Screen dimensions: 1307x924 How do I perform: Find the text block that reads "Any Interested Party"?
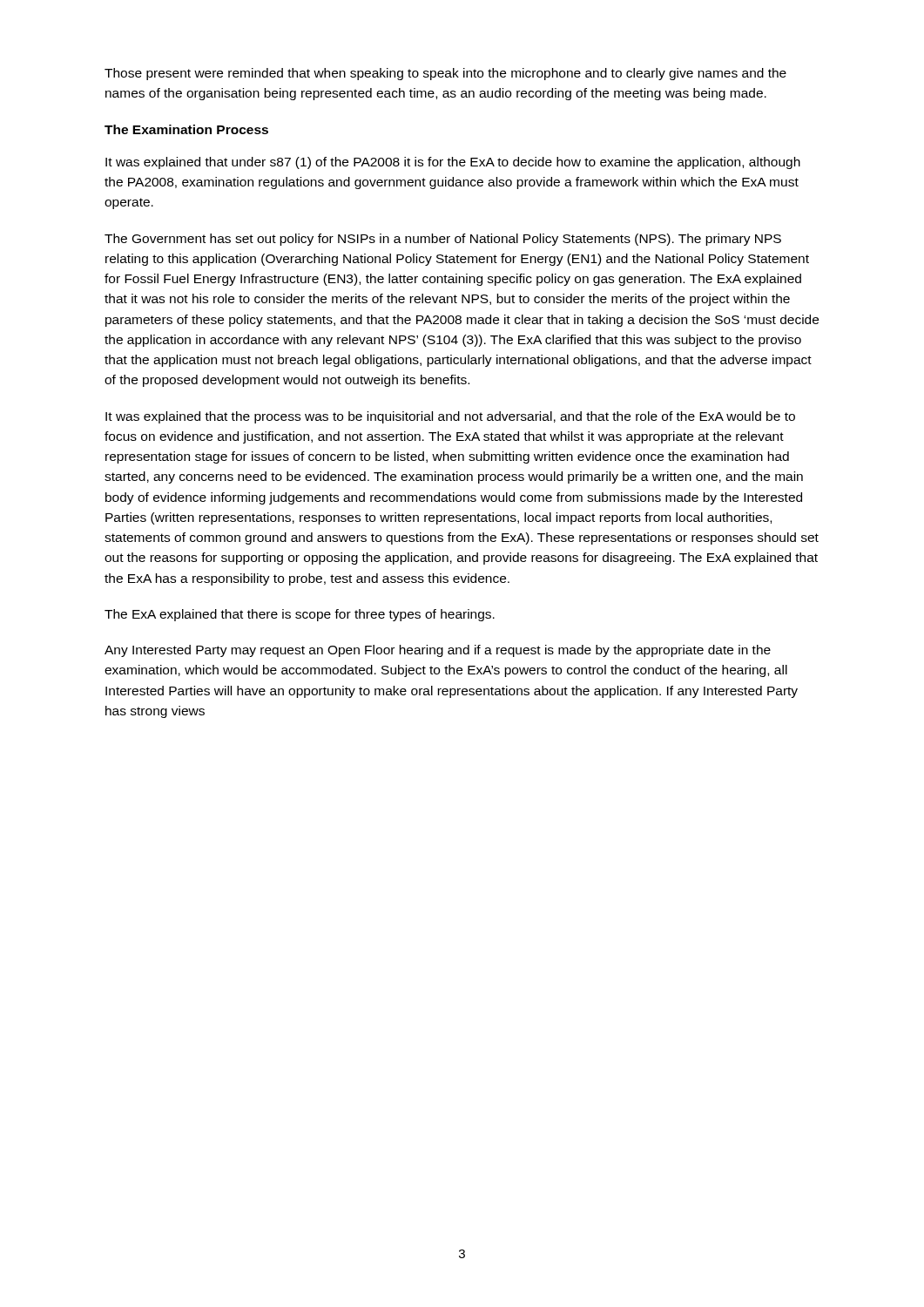(x=451, y=680)
